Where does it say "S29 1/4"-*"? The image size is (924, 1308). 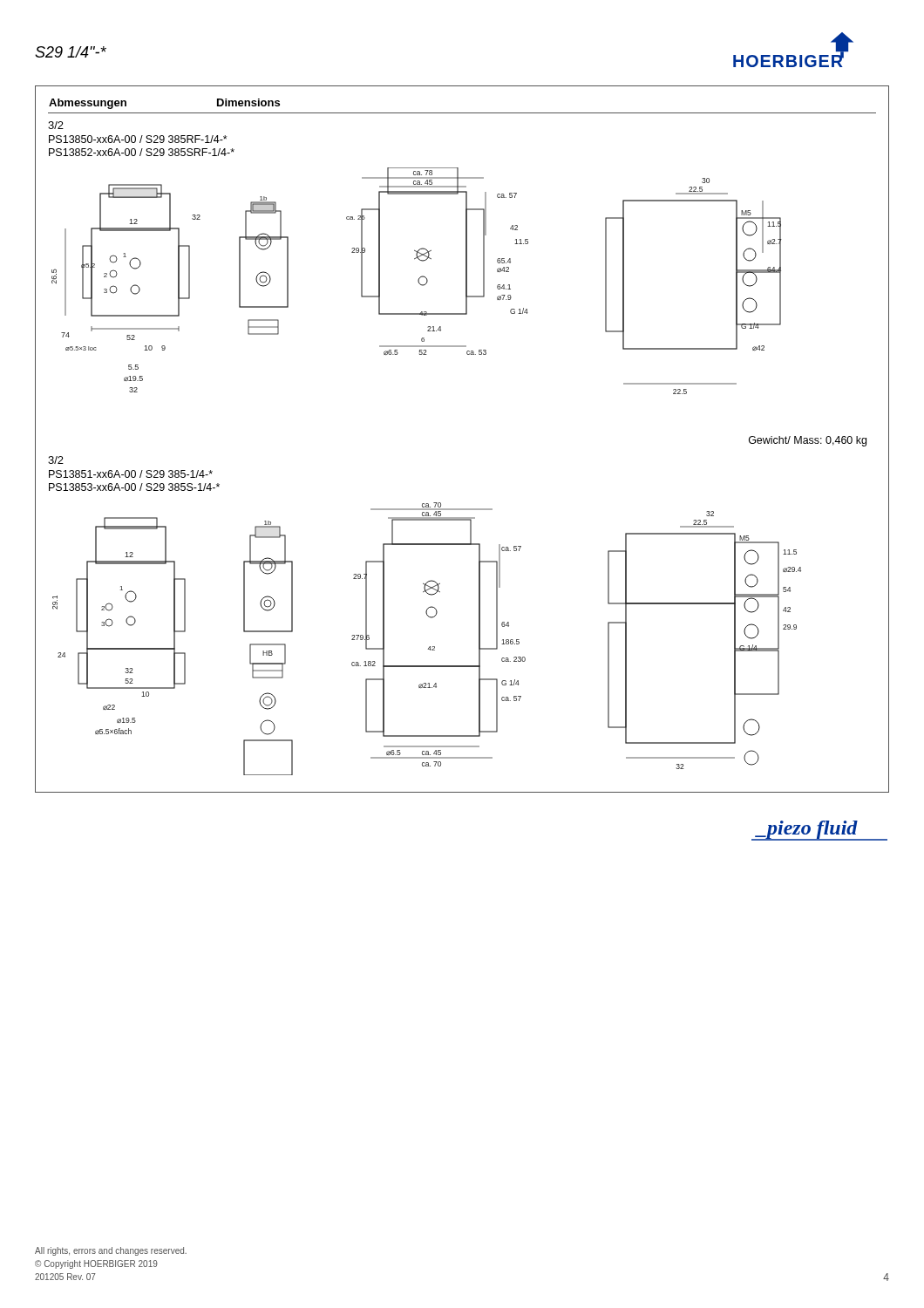pyautogui.click(x=70, y=52)
